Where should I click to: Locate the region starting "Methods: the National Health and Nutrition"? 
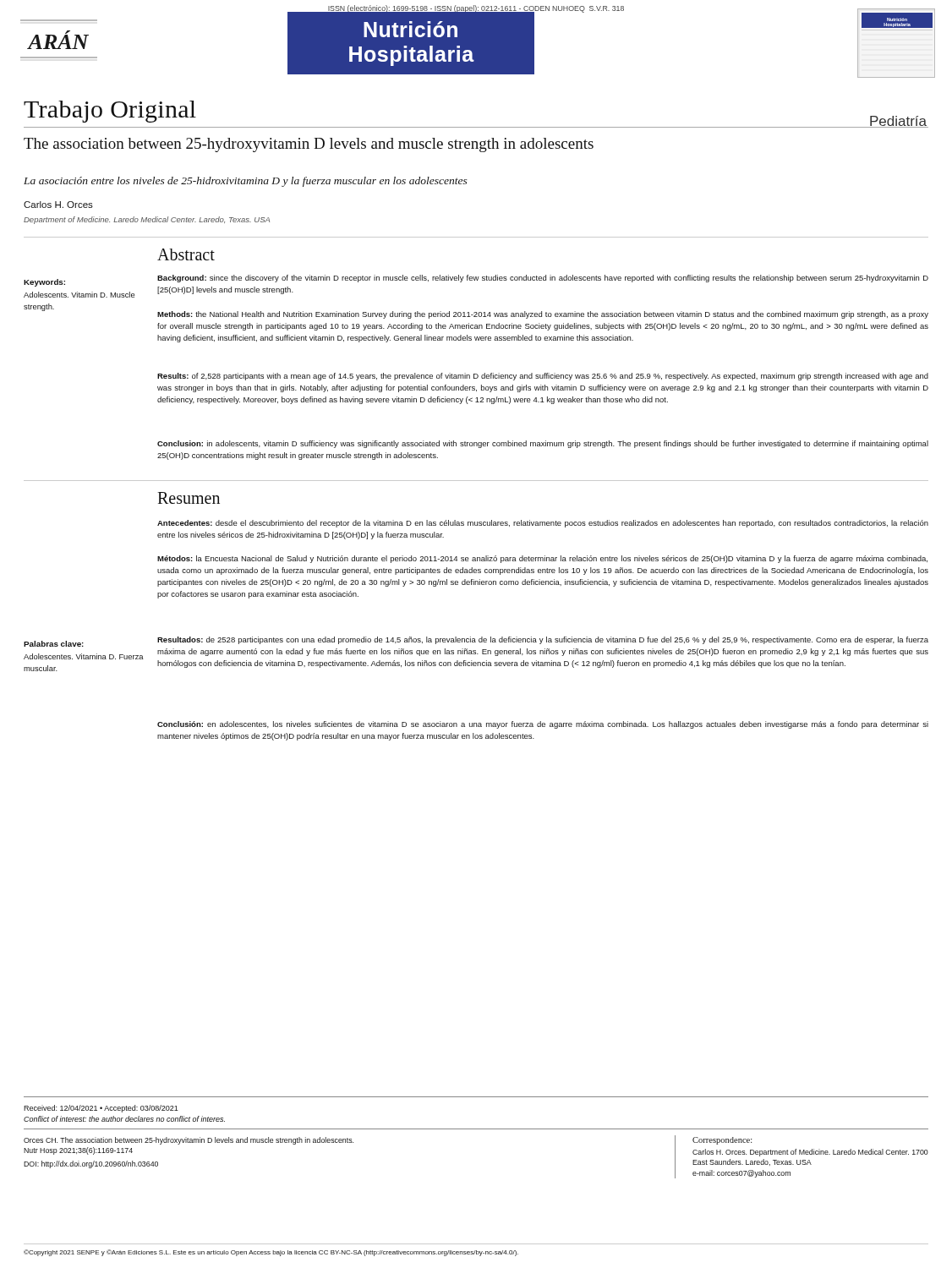(x=543, y=326)
